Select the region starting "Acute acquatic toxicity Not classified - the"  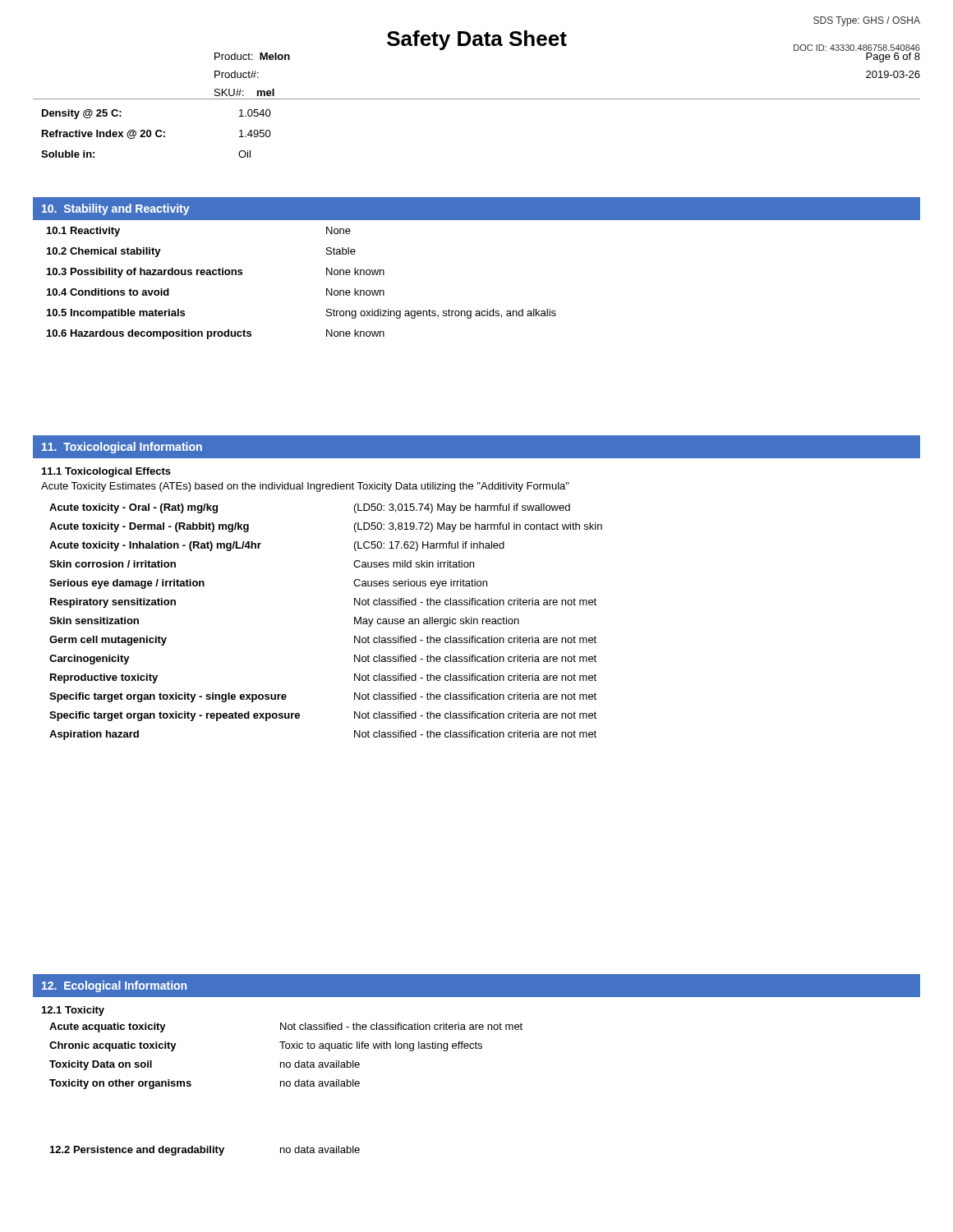click(476, 1055)
